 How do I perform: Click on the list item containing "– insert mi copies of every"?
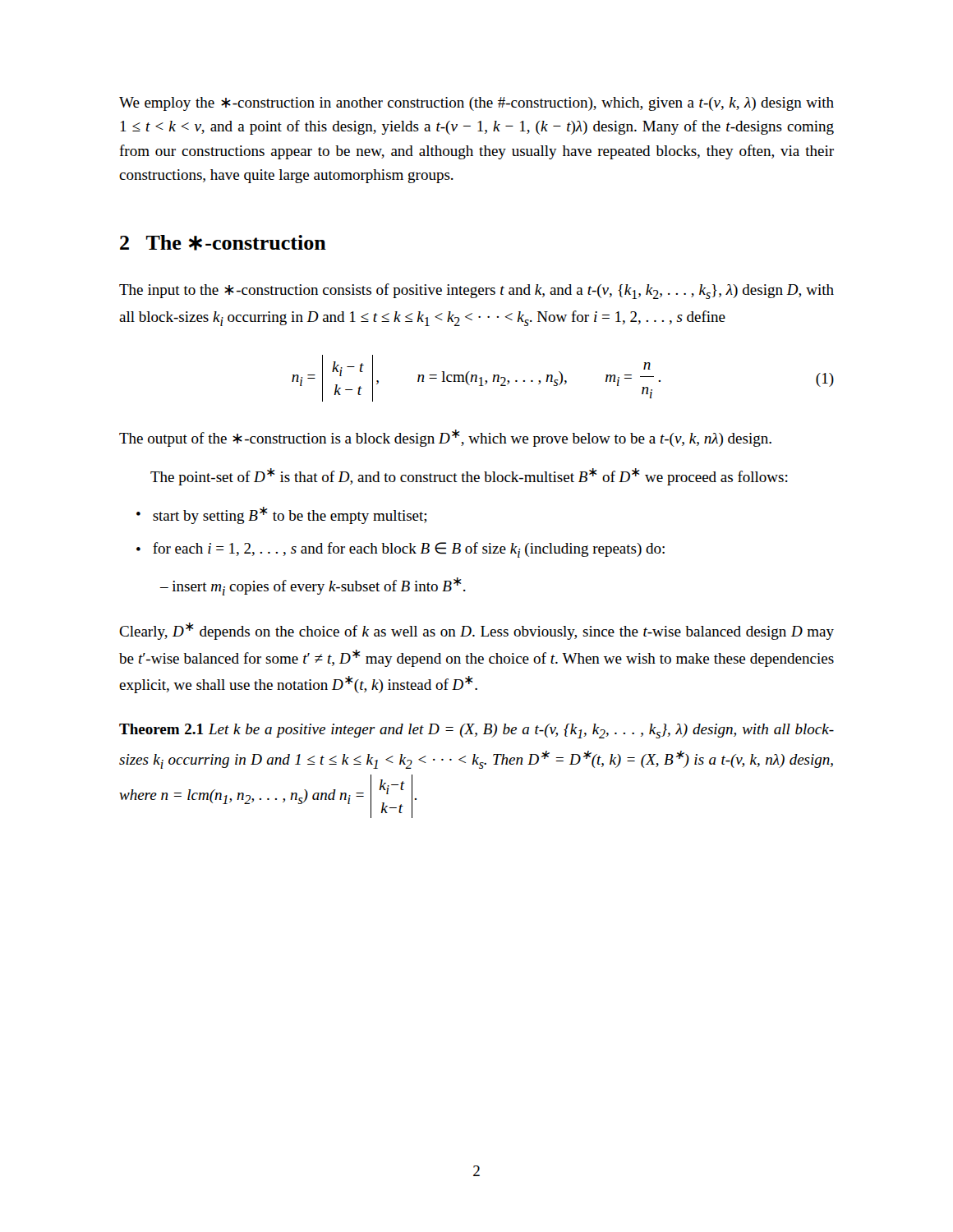[476, 587]
